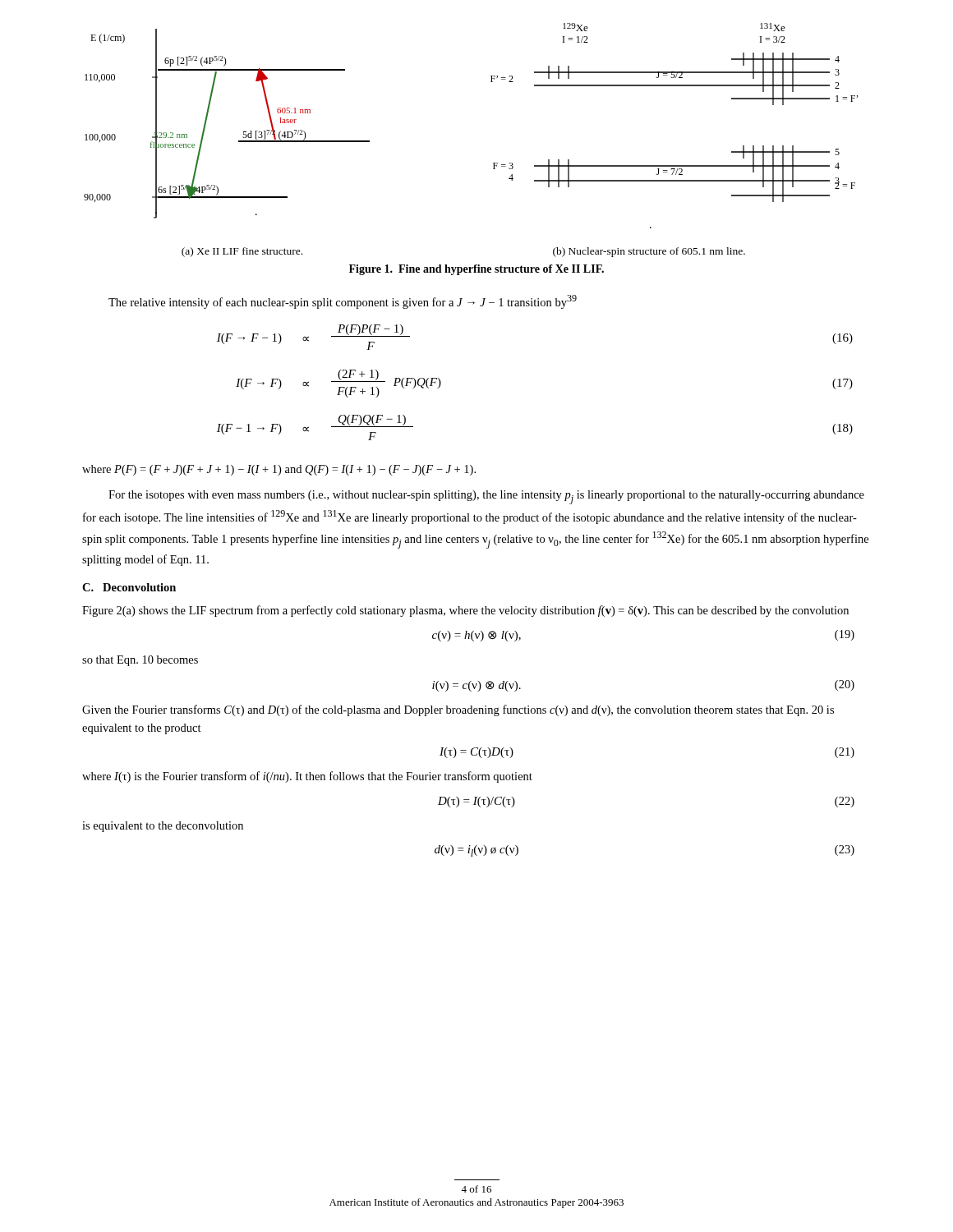Find the block on this page that starts "For the isotopes with"
The width and height of the screenshot is (953, 1232).
pos(475,527)
